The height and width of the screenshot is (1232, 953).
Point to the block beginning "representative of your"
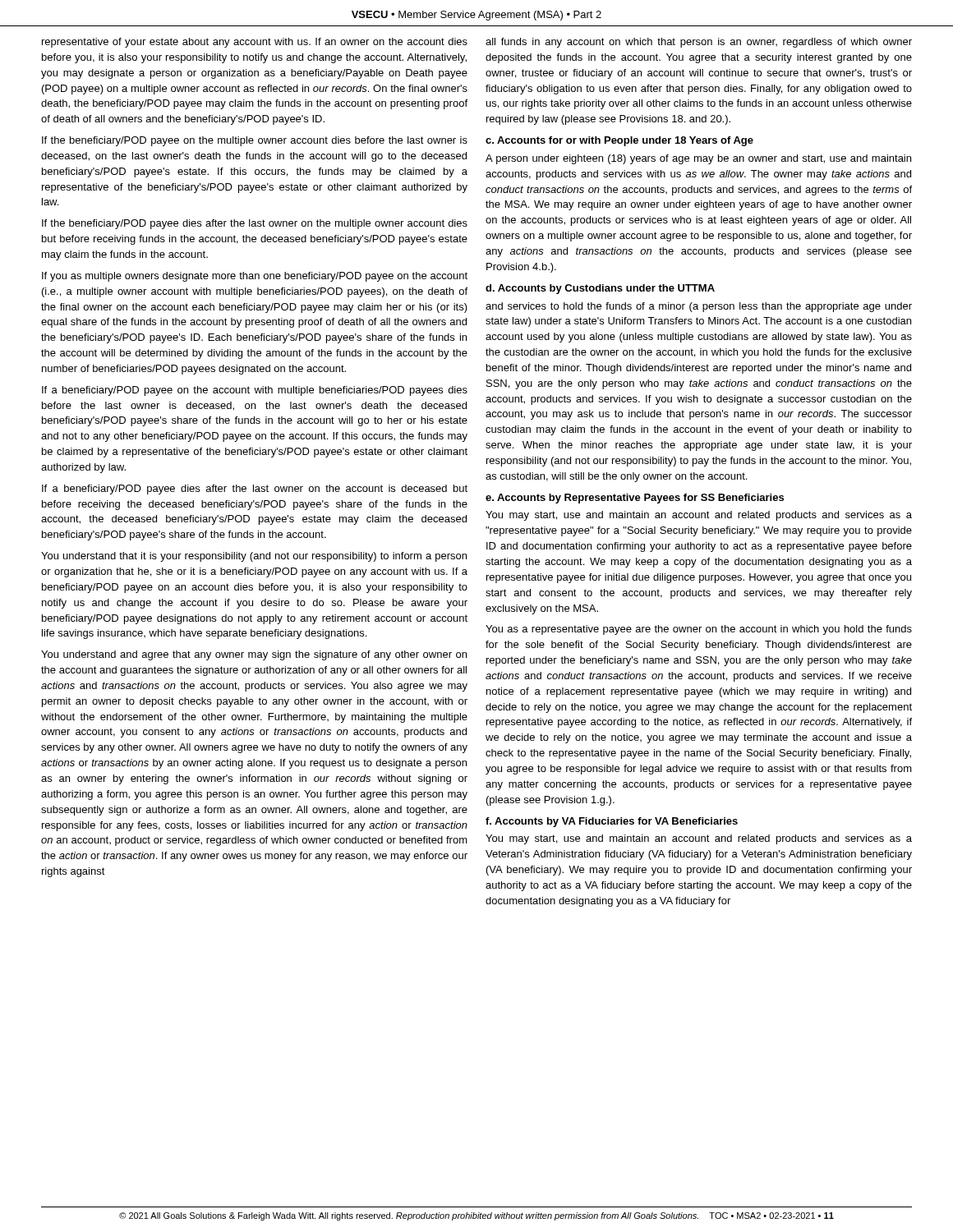[254, 81]
